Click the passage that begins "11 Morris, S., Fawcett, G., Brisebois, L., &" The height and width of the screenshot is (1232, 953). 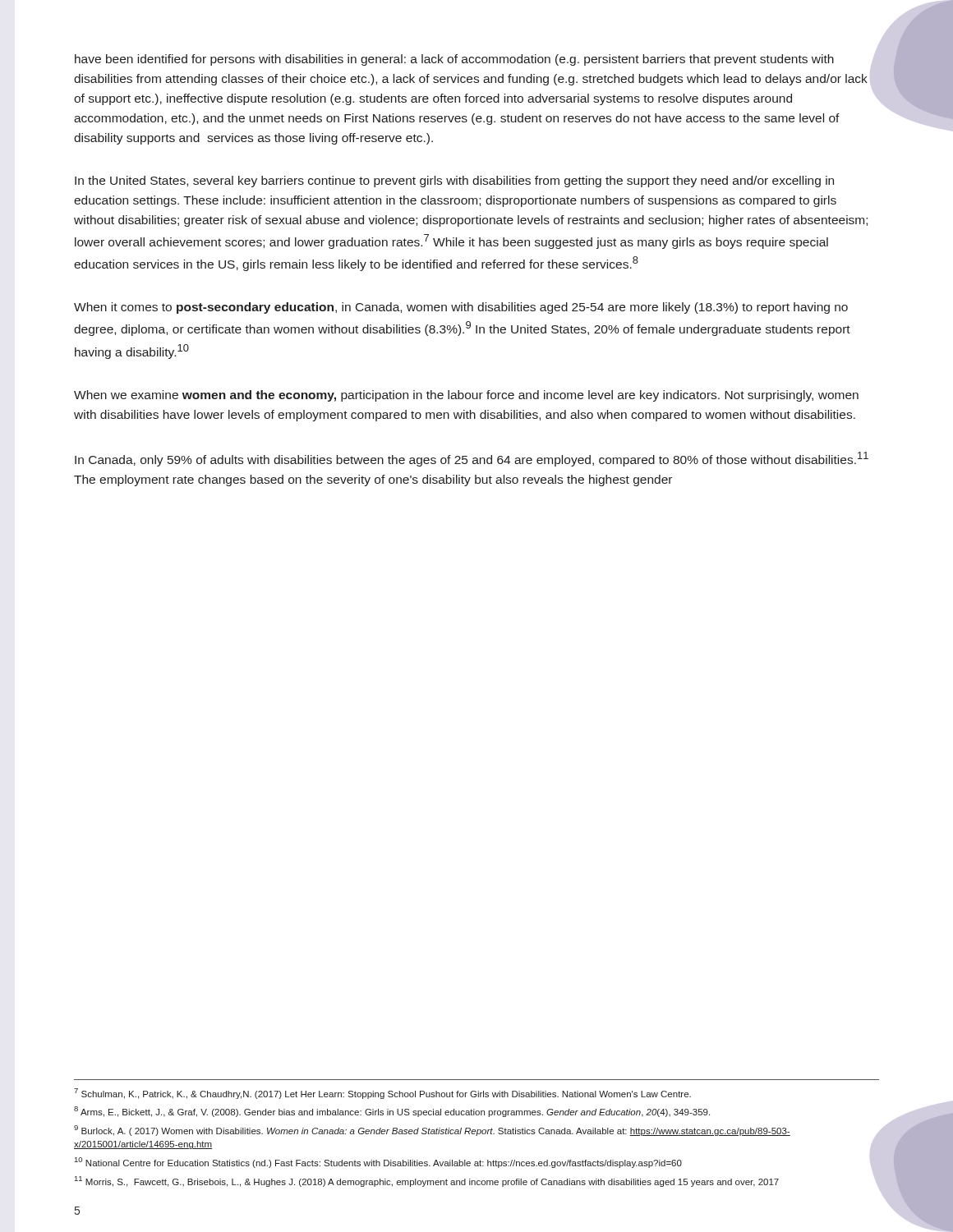click(427, 1180)
